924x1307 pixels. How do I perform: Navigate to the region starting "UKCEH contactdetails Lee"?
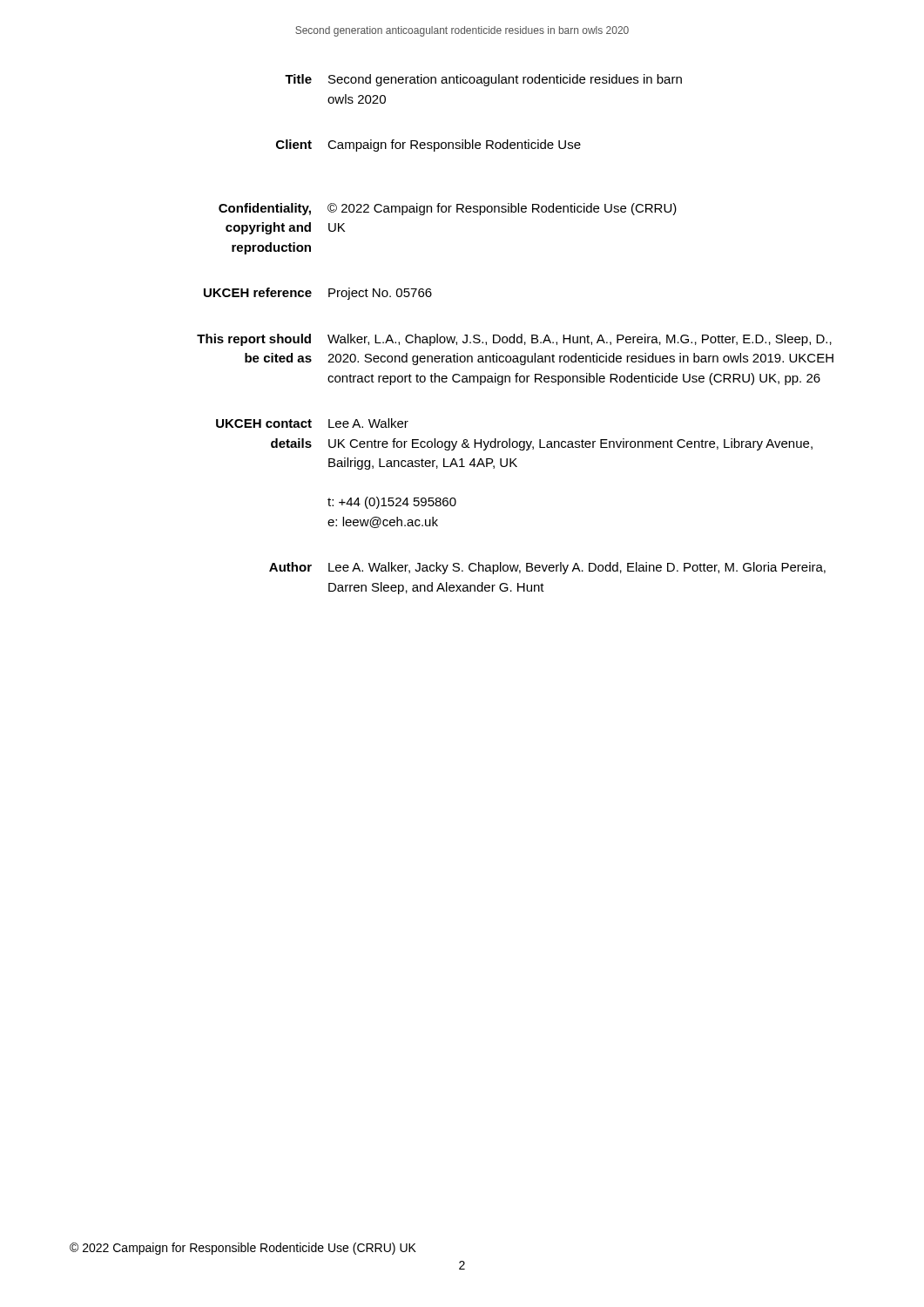(492, 473)
